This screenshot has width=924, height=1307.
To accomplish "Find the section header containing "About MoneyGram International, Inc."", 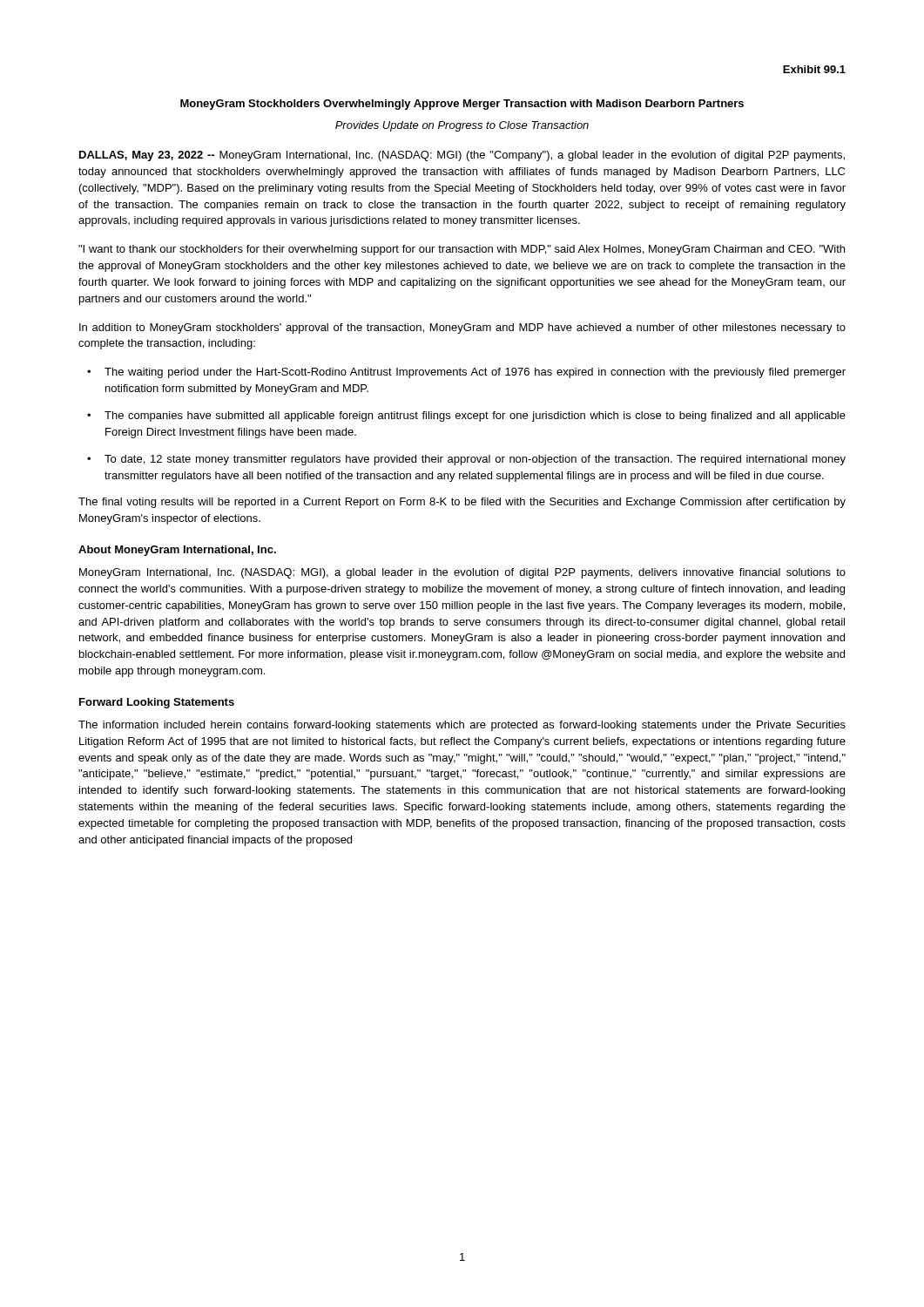I will 177,549.
